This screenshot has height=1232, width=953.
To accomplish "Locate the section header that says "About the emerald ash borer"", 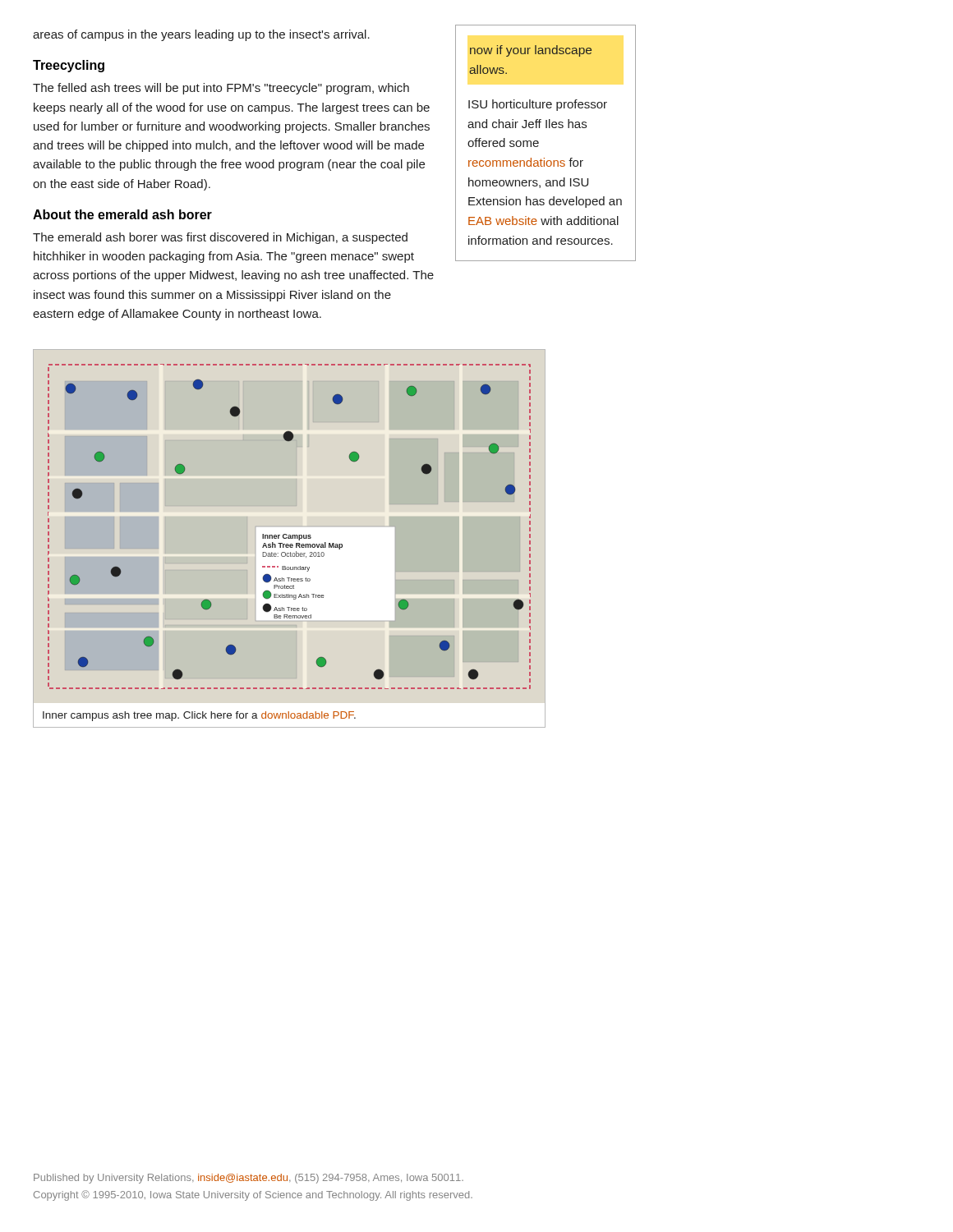I will 122,215.
